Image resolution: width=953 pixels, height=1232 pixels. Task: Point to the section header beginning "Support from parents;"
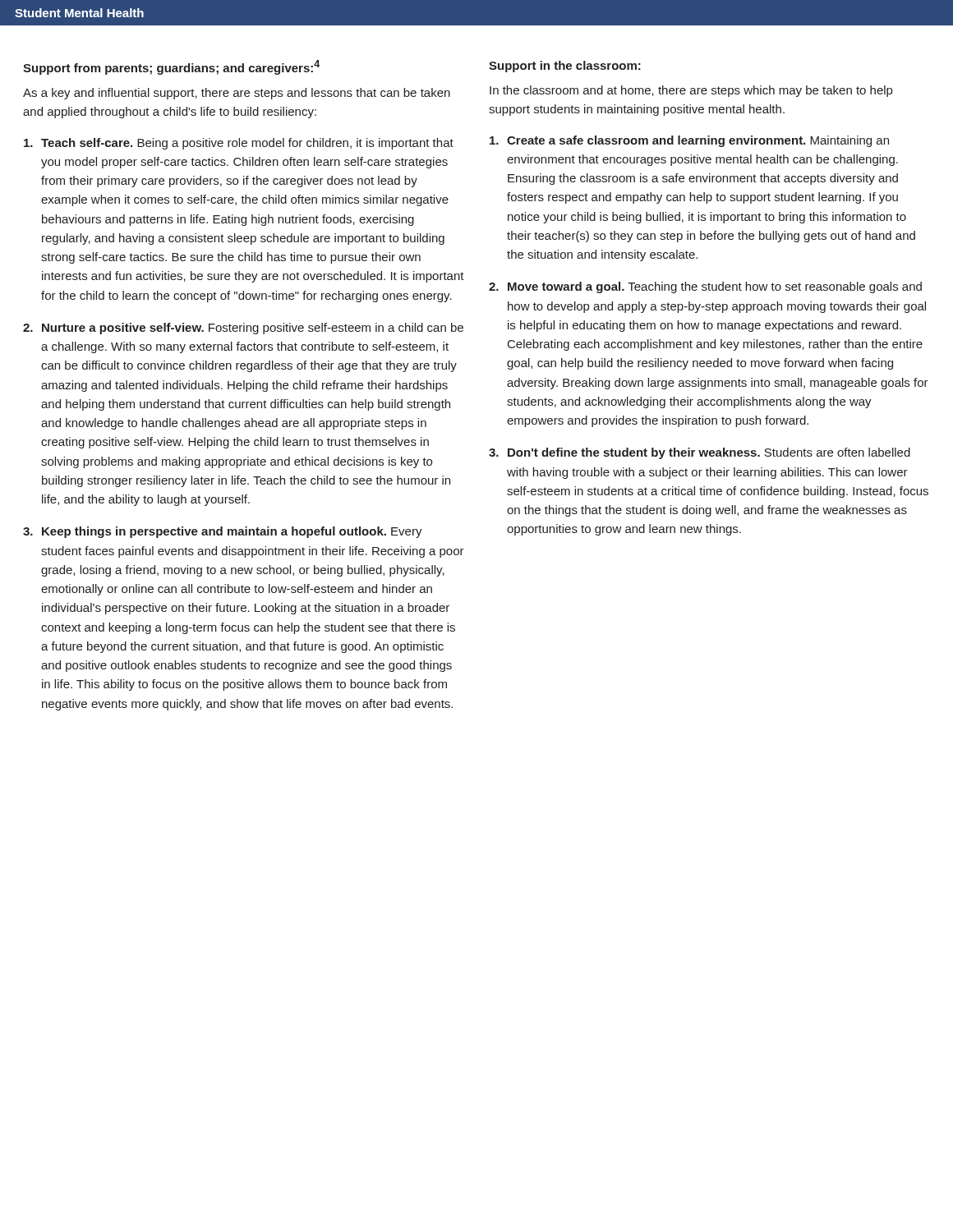click(x=171, y=67)
